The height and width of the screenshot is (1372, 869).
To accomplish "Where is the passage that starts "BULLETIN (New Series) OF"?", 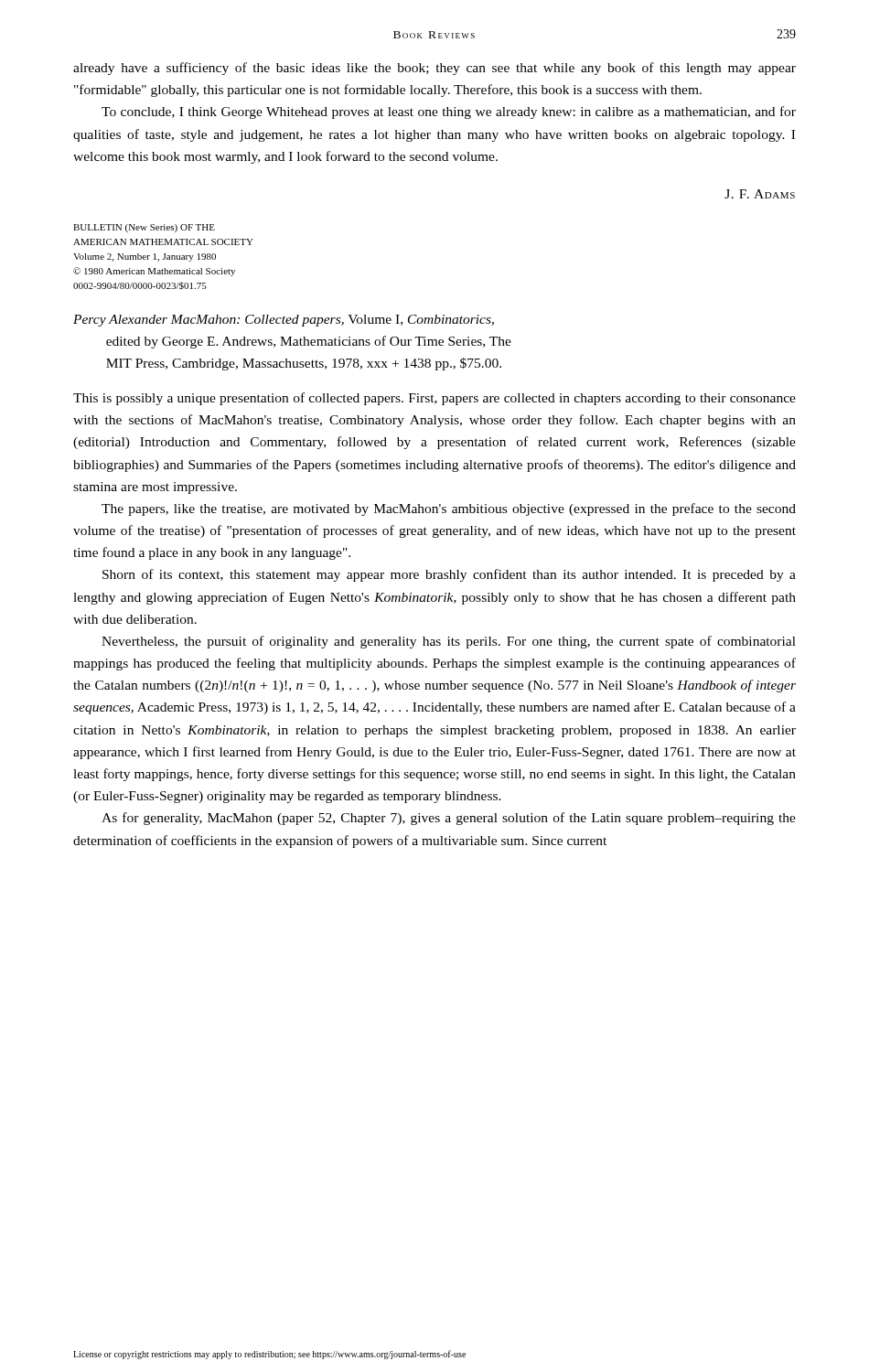I will point(163,256).
